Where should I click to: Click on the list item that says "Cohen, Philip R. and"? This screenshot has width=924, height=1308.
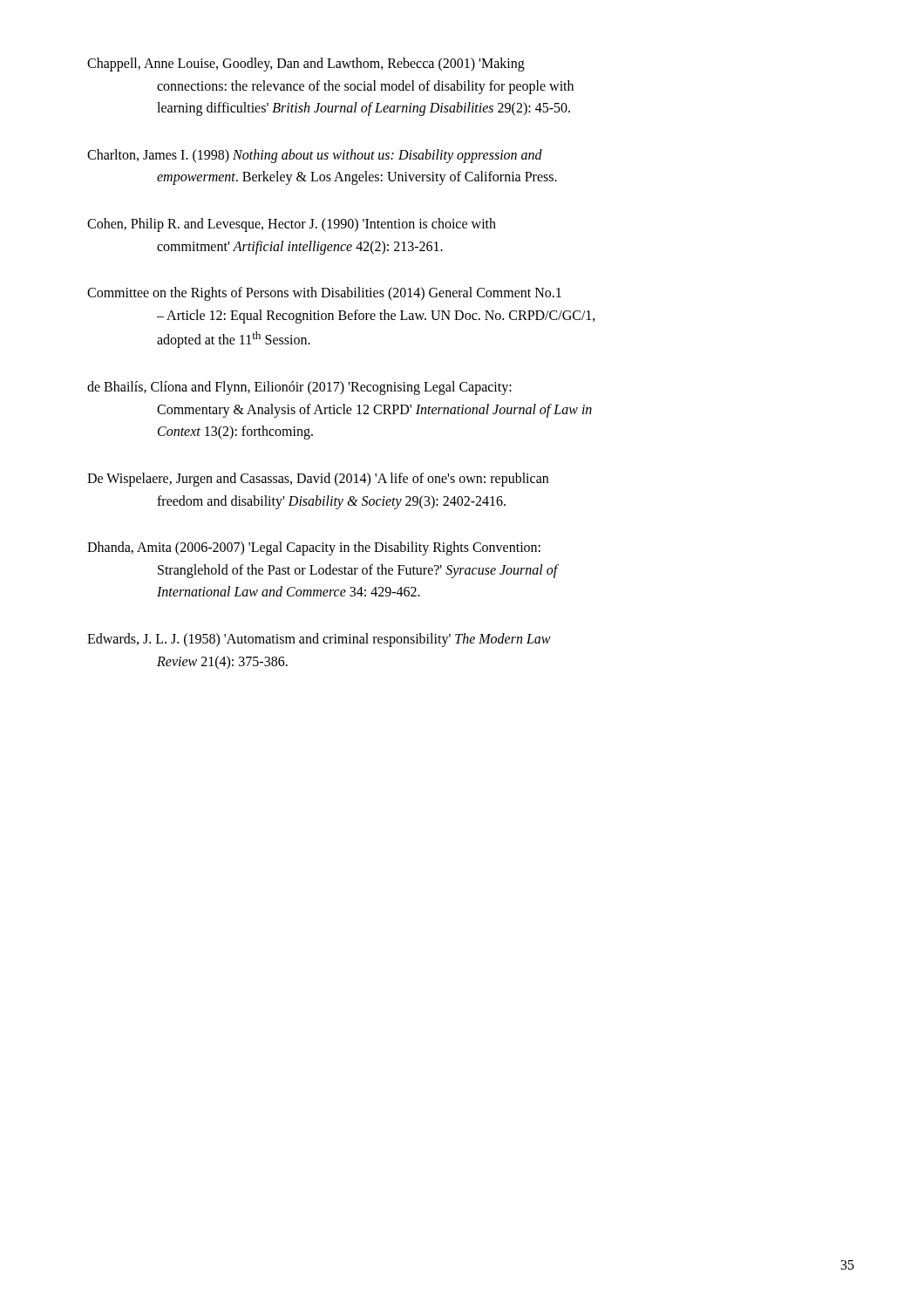[x=471, y=235]
